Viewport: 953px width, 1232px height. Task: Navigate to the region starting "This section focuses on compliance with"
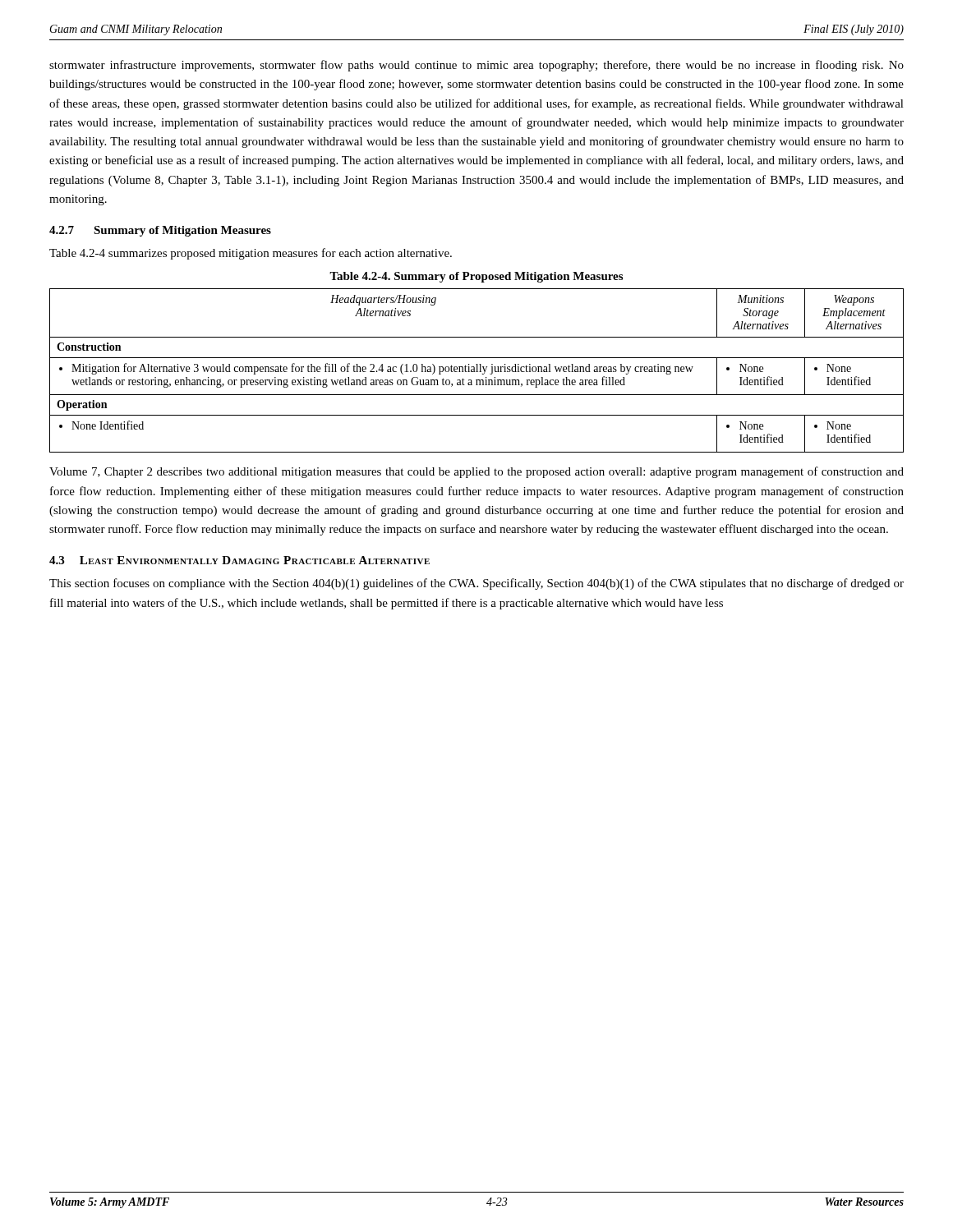[x=476, y=593]
